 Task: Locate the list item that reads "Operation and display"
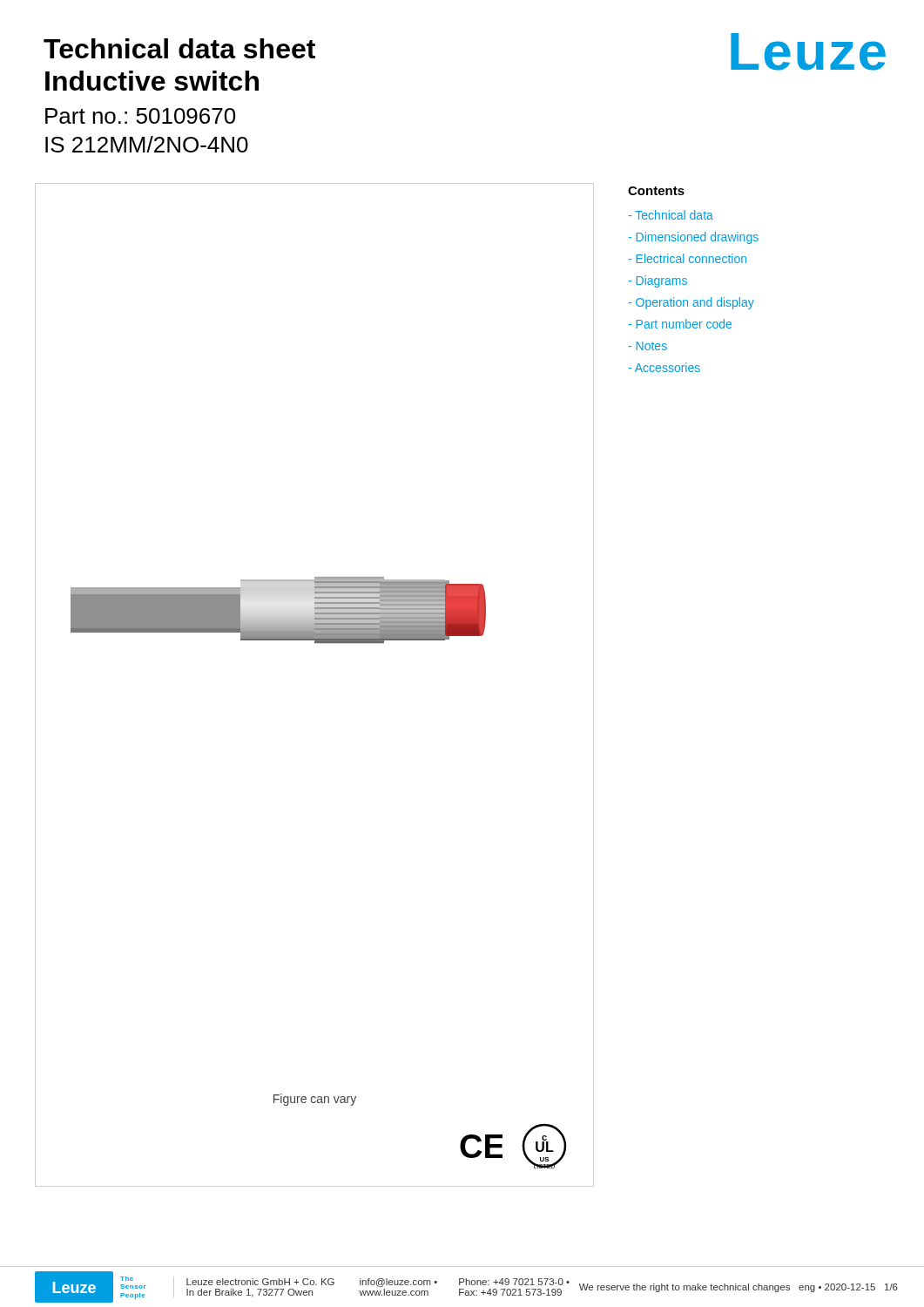[x=695, y=302]
